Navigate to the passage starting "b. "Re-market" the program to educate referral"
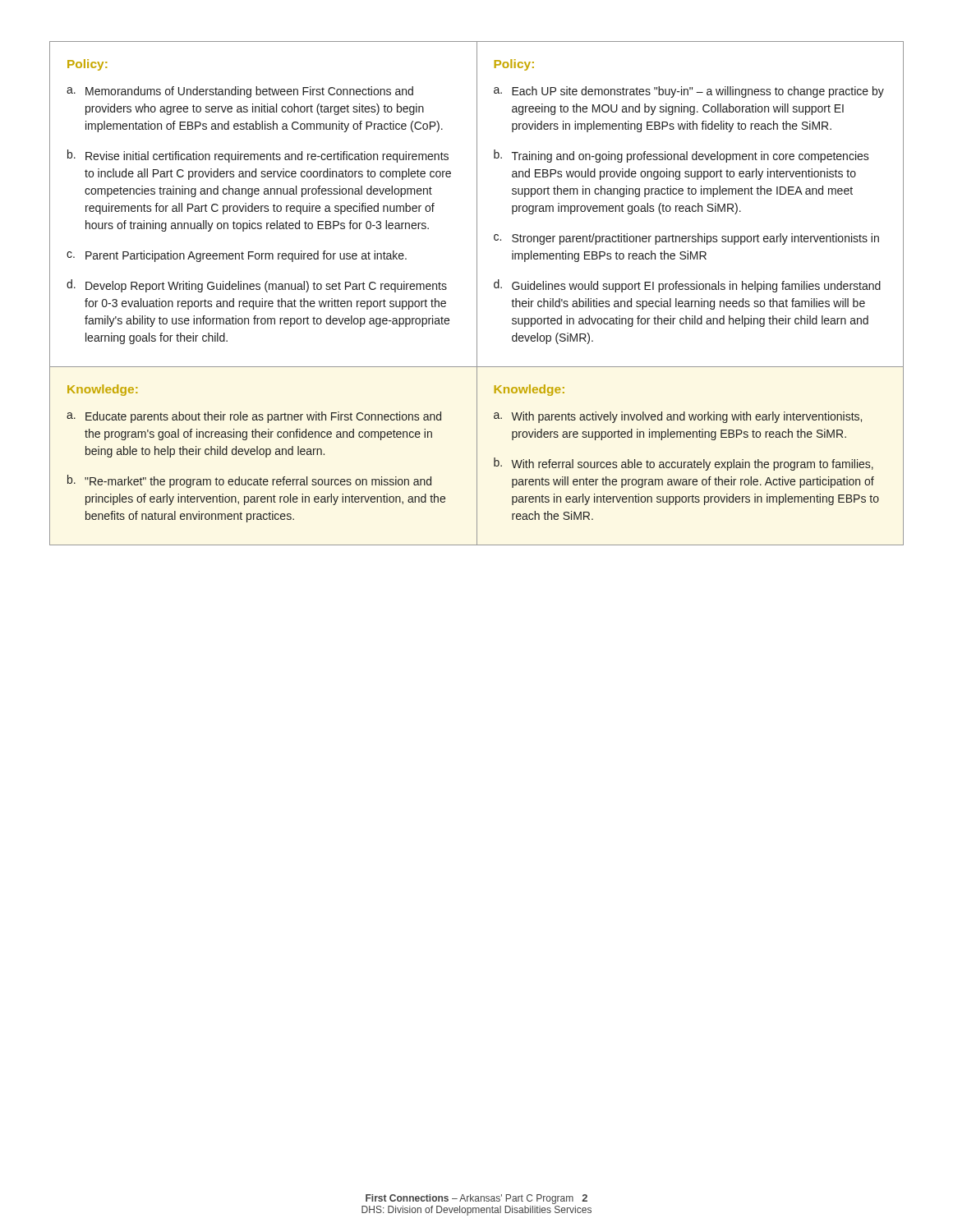953x1232 pixels. 263,499
